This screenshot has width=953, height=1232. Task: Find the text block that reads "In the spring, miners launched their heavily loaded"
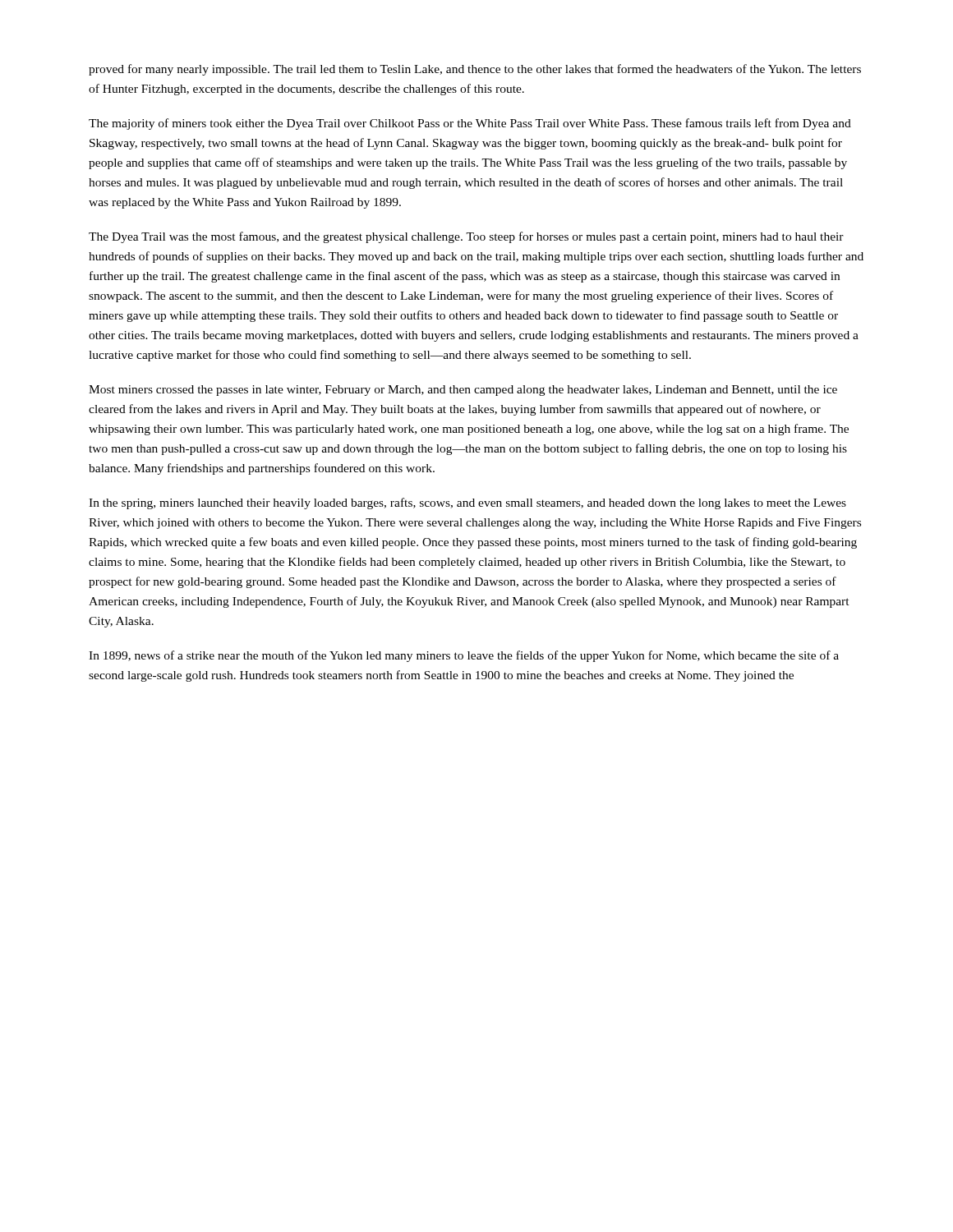(475, 562)
